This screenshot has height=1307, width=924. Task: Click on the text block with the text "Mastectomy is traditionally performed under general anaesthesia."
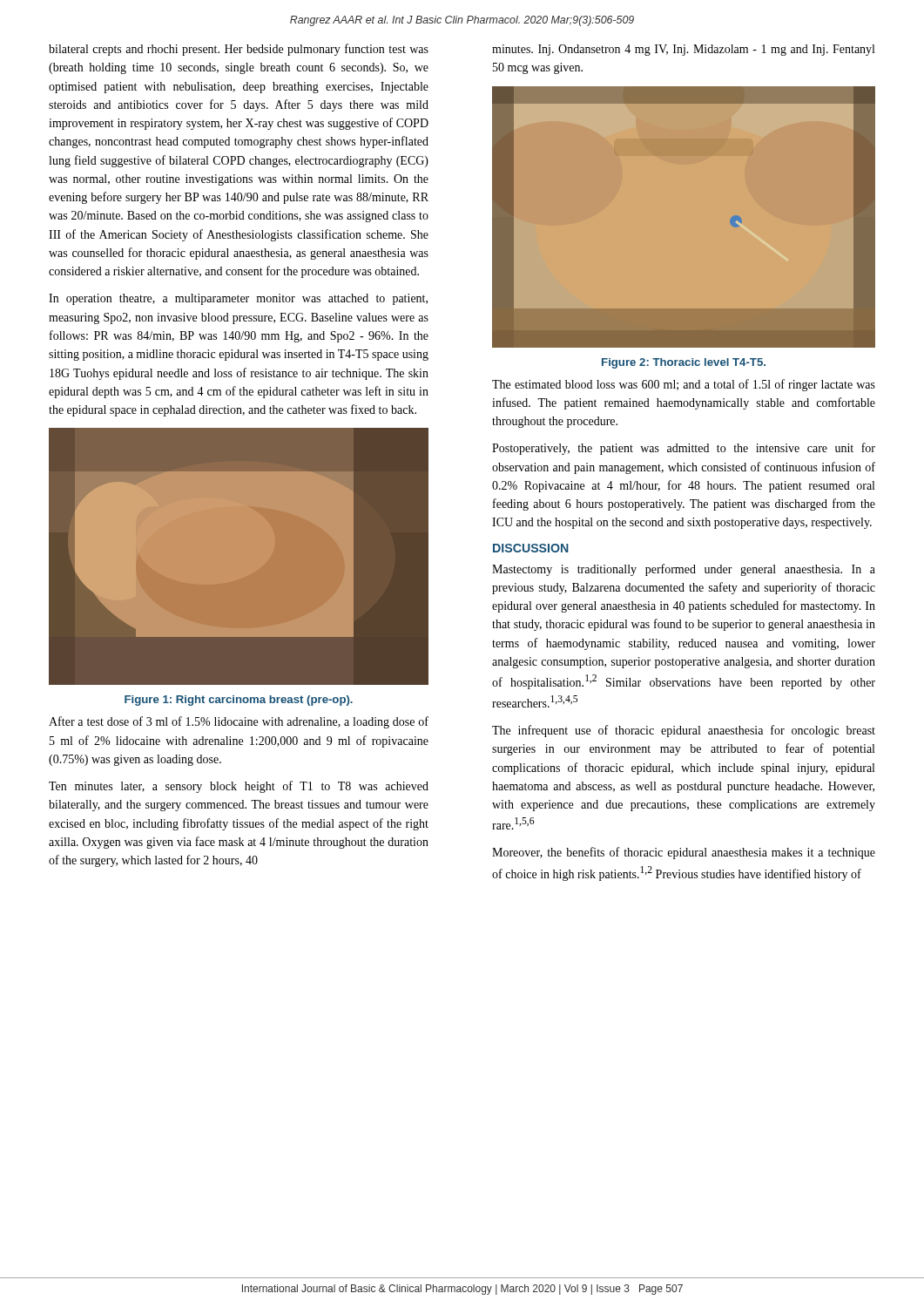[x=684, y=636]
